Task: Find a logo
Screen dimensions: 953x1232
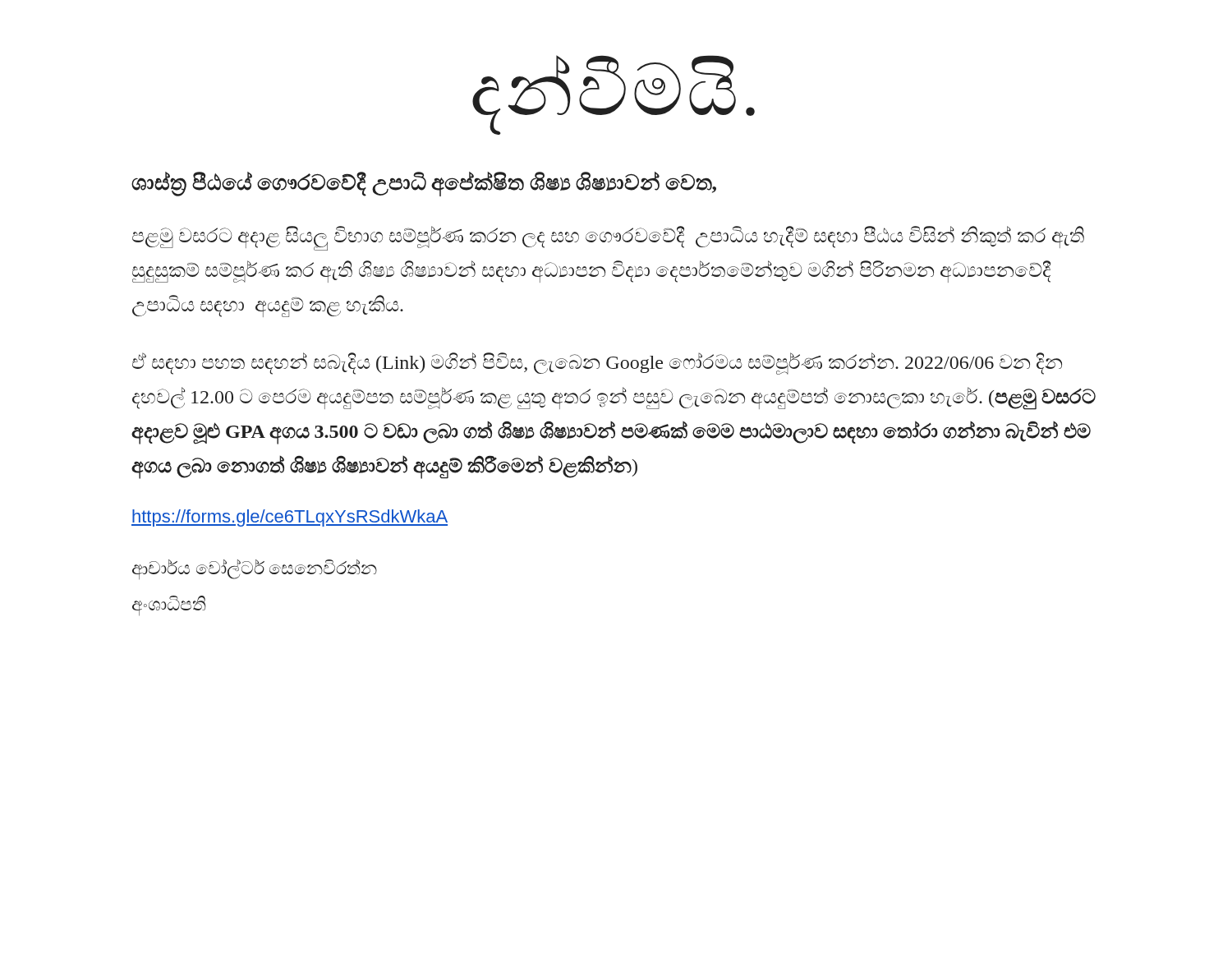Action: tap(616, 92)
